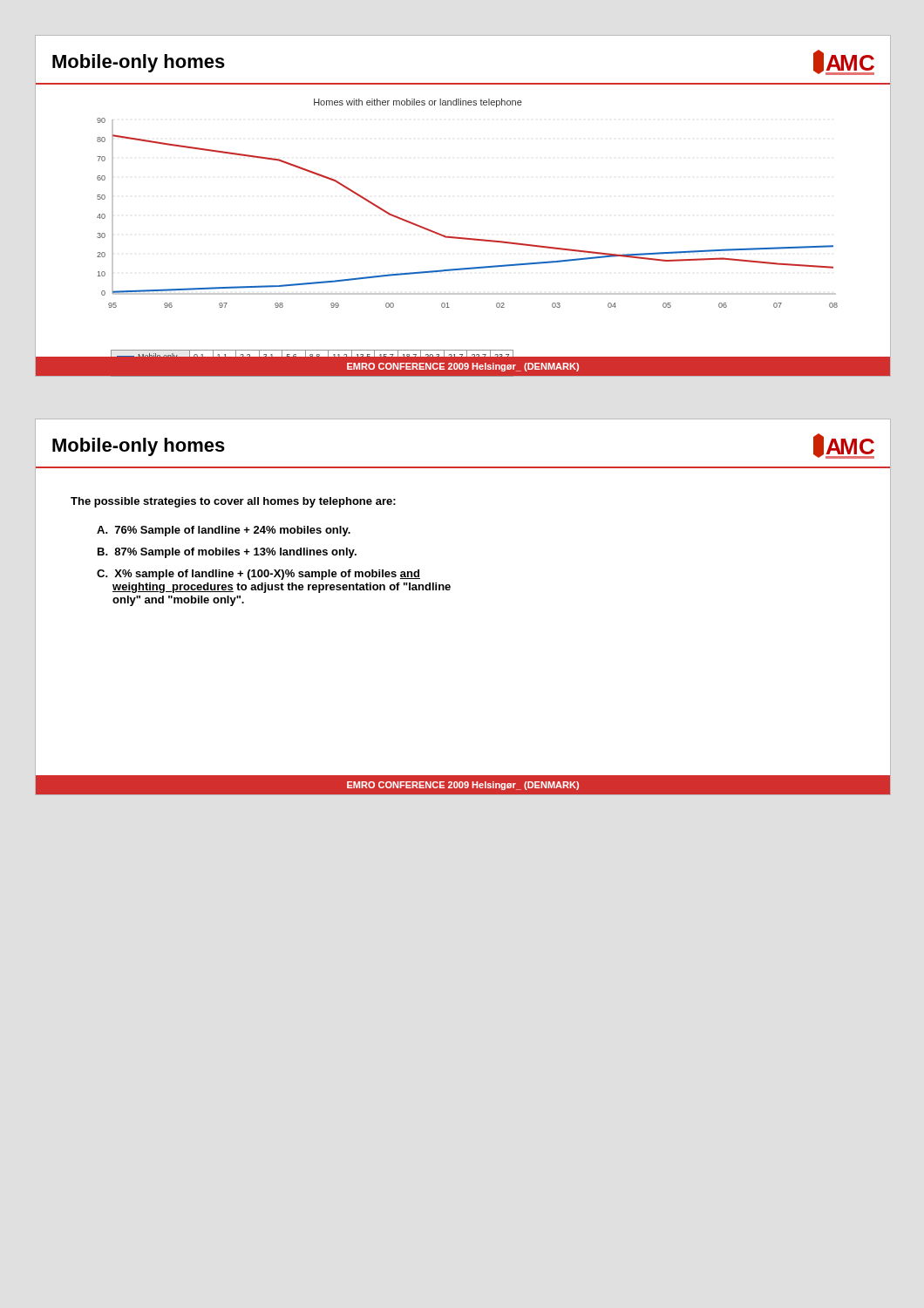The width and height of the screenshot is (924, 1308).
Task: Find the list item containing "C. X% sample of landline + (100-X)% sample"
Action: (274, 586)
